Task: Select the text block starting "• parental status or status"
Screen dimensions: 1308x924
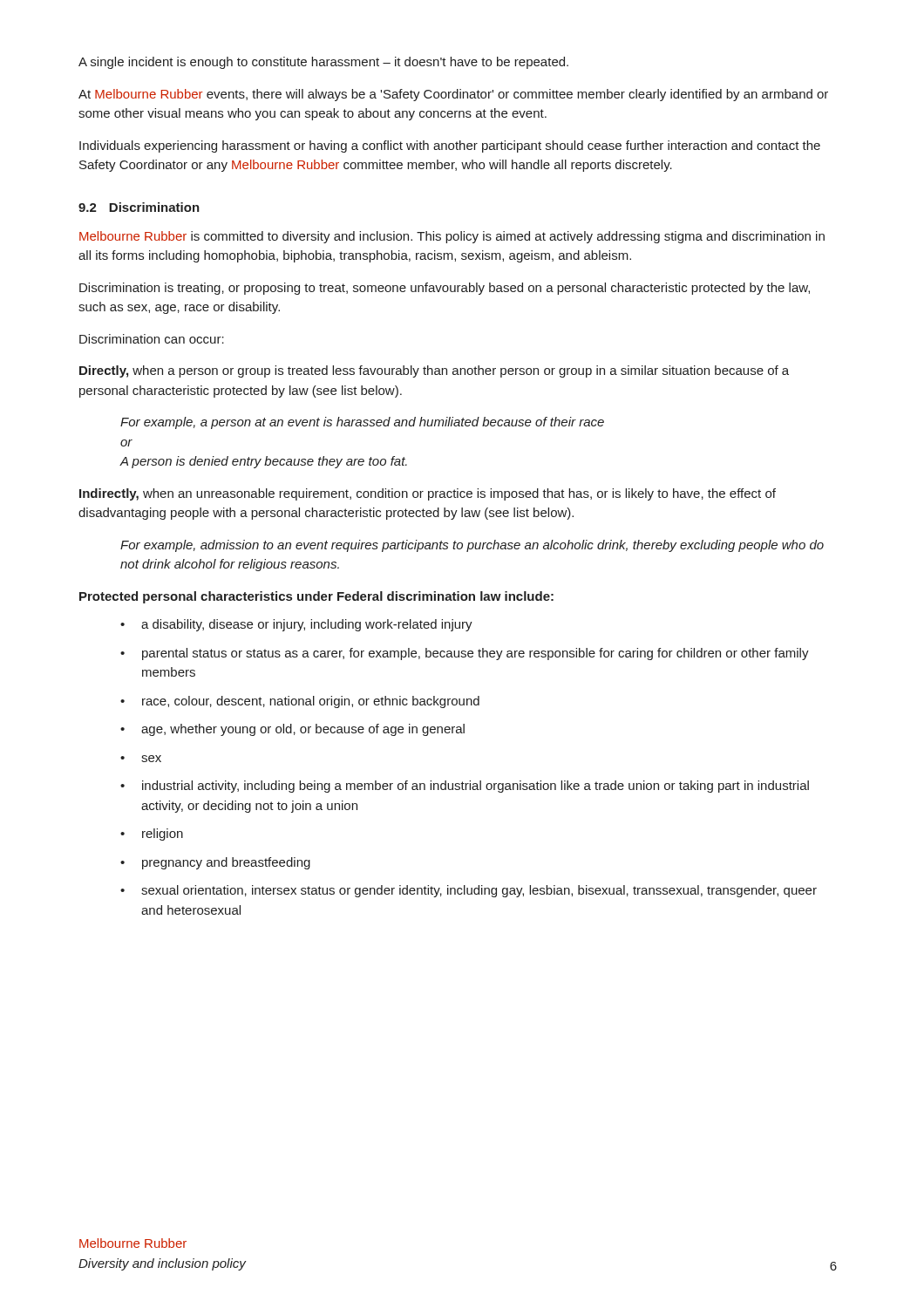Action: pyautogui.click(x=479, y=663)
